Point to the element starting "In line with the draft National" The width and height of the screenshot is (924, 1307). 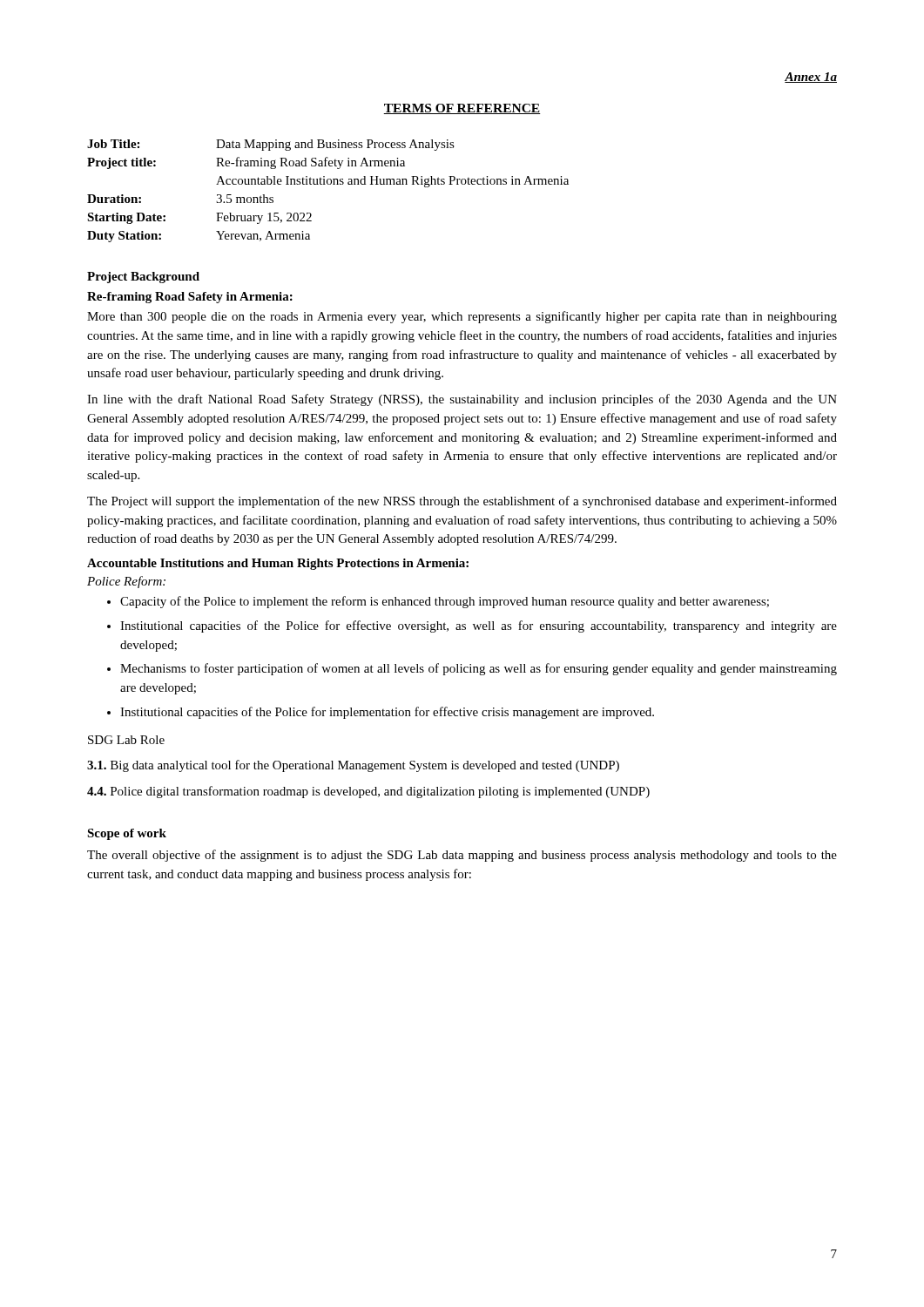[x=462, y=437]
